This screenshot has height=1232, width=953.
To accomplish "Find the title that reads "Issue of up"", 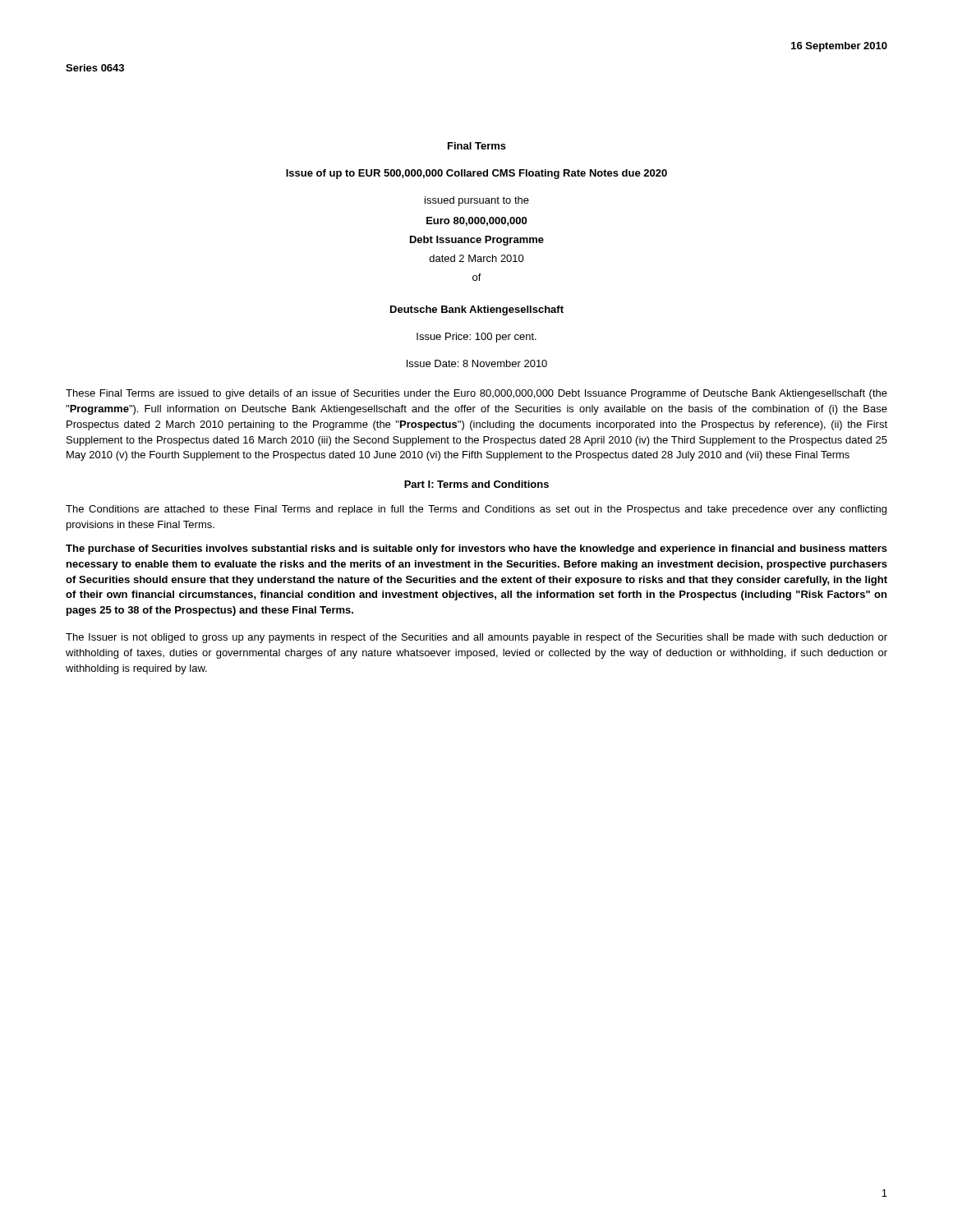I will (x=476, y=173).
